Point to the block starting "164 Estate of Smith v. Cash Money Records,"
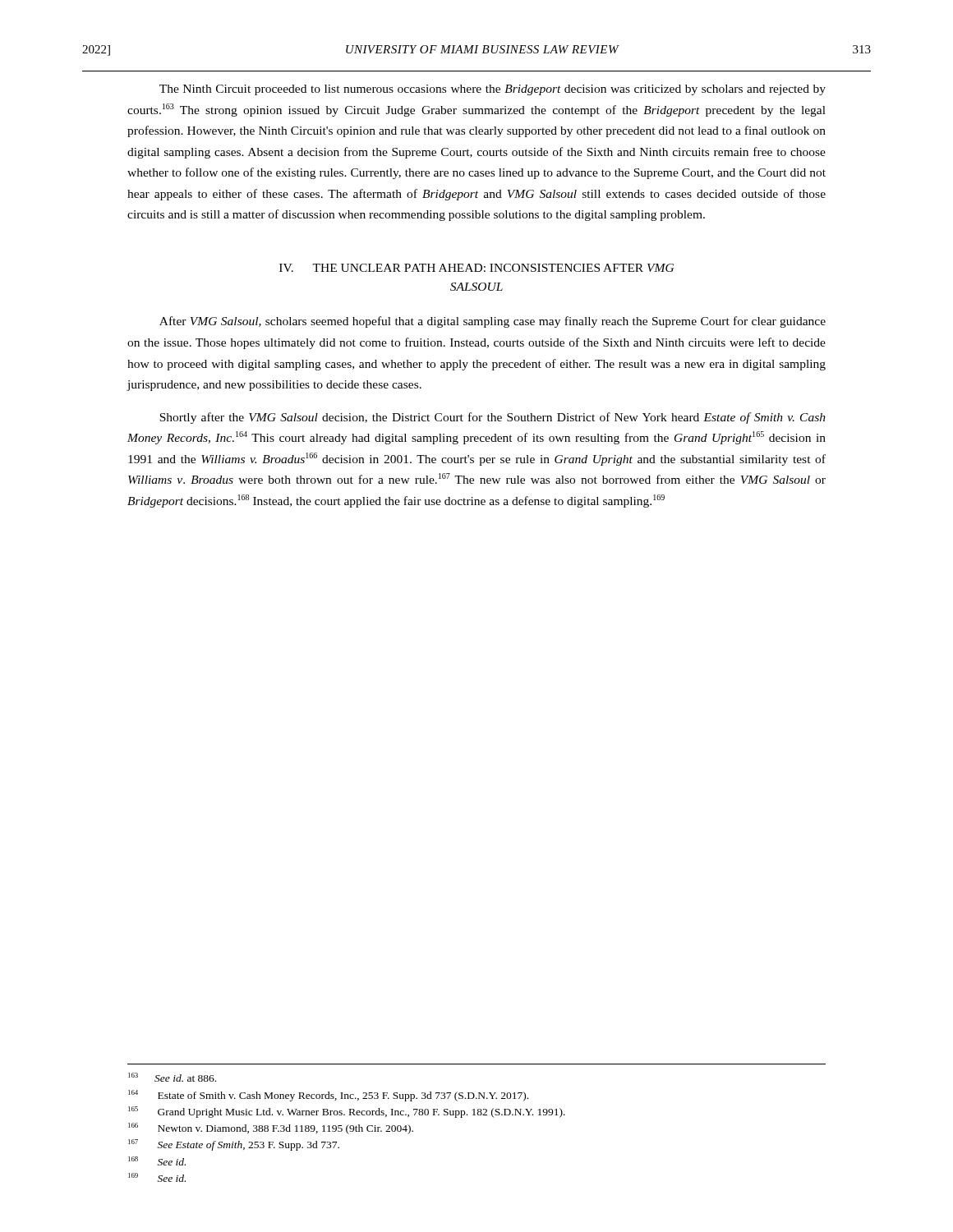The image size is (953, 1232). pyautogui.click(x=328, y=1095)
